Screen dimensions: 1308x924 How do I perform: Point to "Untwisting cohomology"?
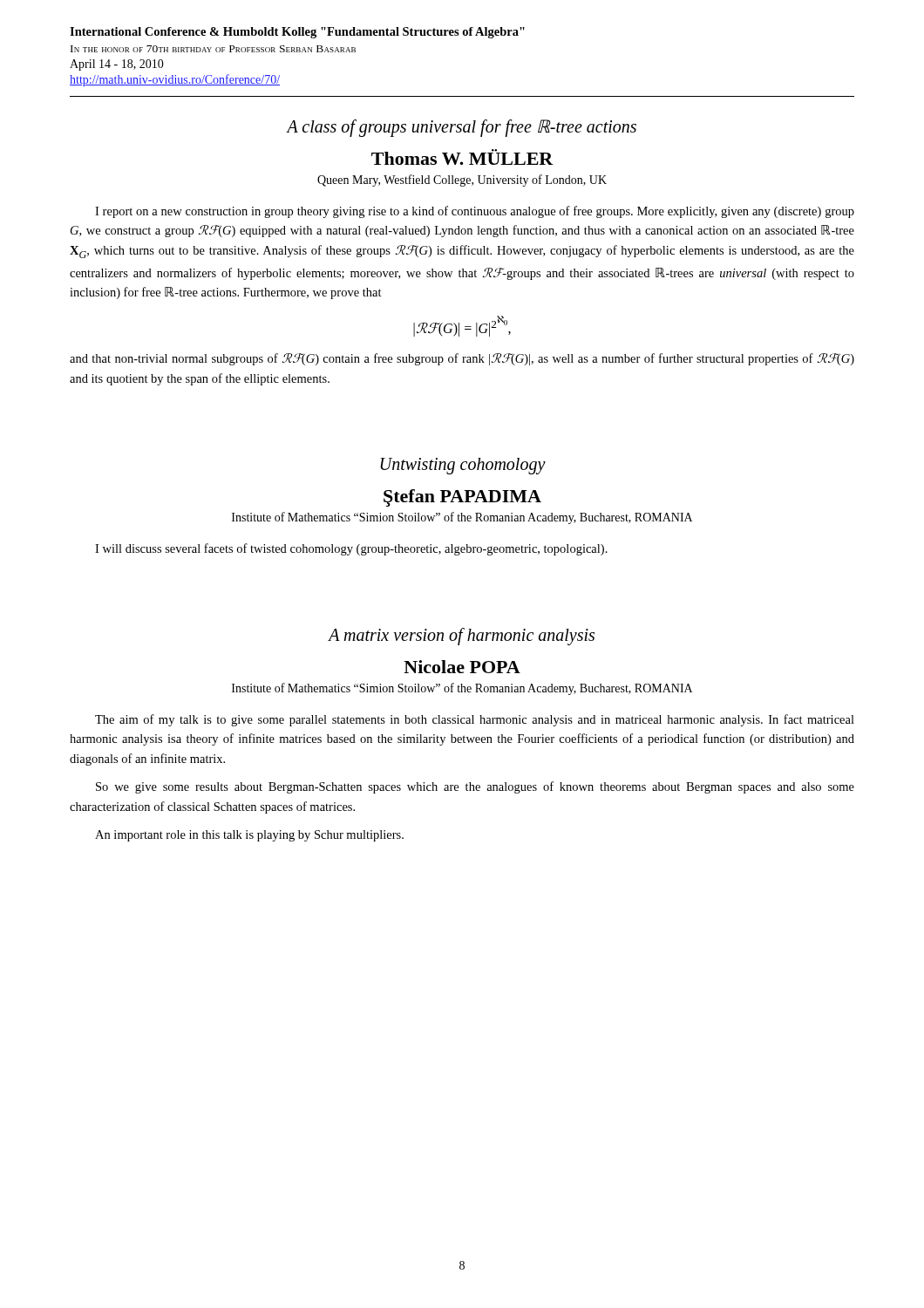coord(462,464)
